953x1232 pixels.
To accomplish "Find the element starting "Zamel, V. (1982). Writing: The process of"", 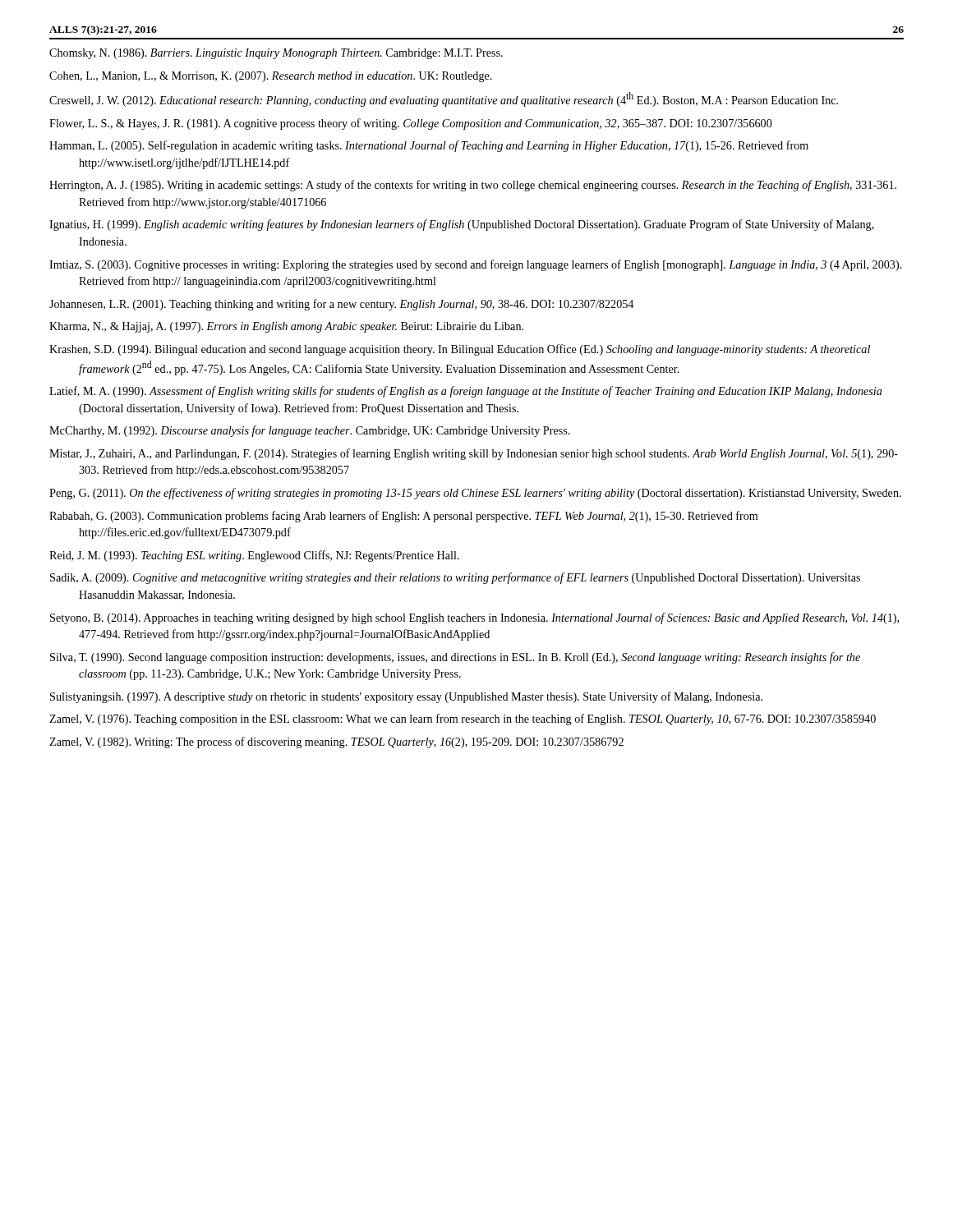I will point(337,742).
